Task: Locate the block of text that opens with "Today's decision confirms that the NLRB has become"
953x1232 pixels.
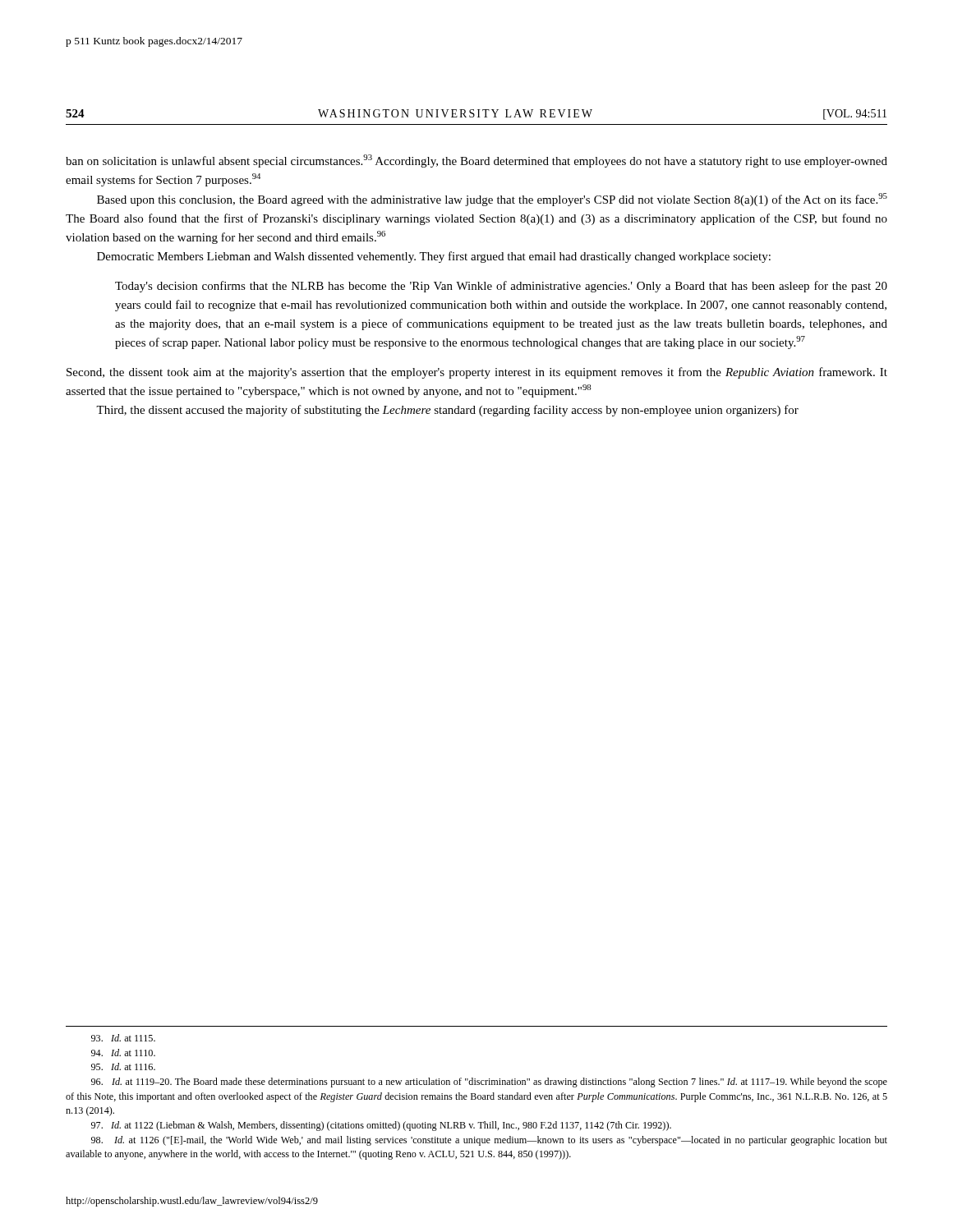Action: [x=501, y=314]
